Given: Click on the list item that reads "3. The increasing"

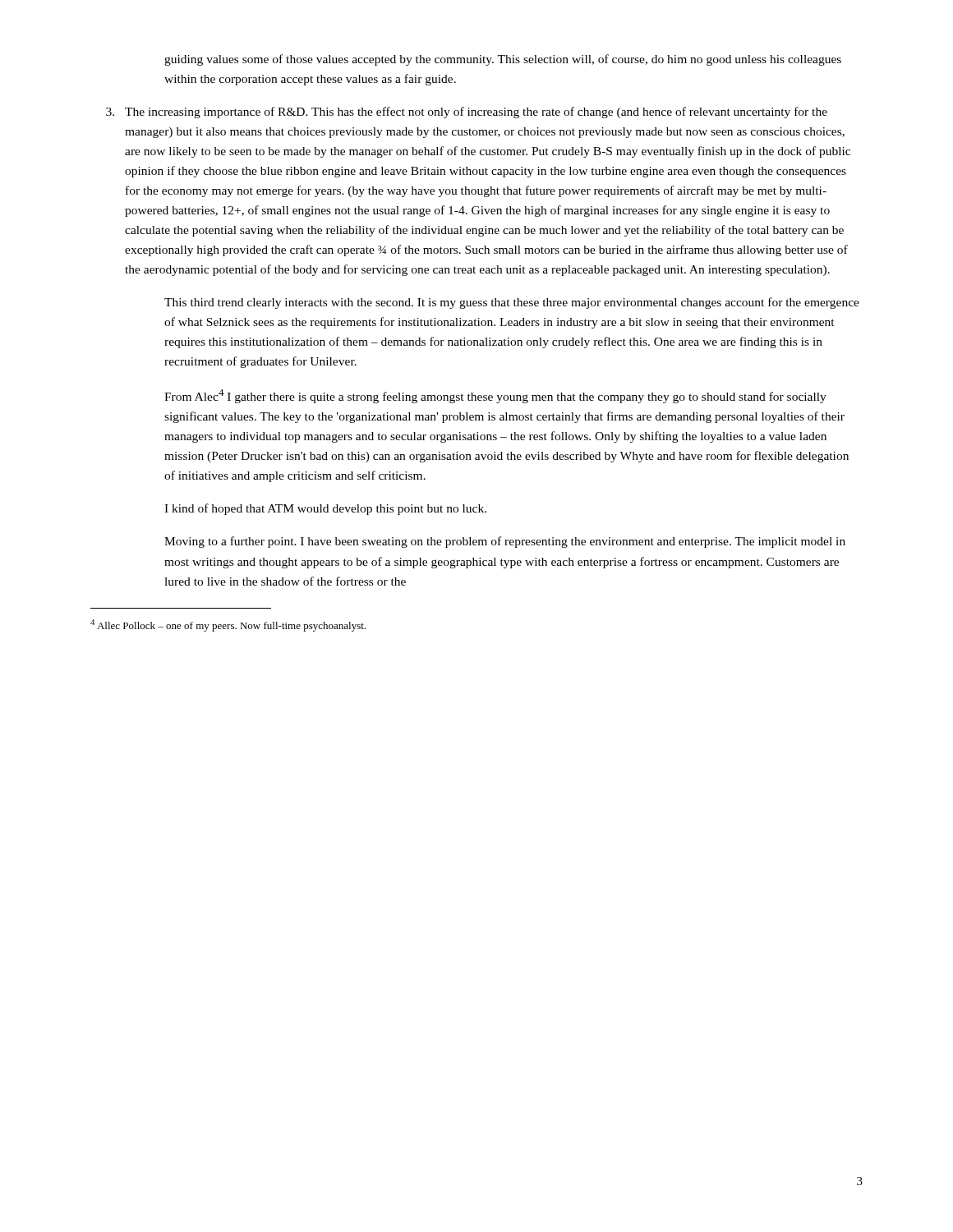Looking at the screenshot, I should tap(476, 191).
